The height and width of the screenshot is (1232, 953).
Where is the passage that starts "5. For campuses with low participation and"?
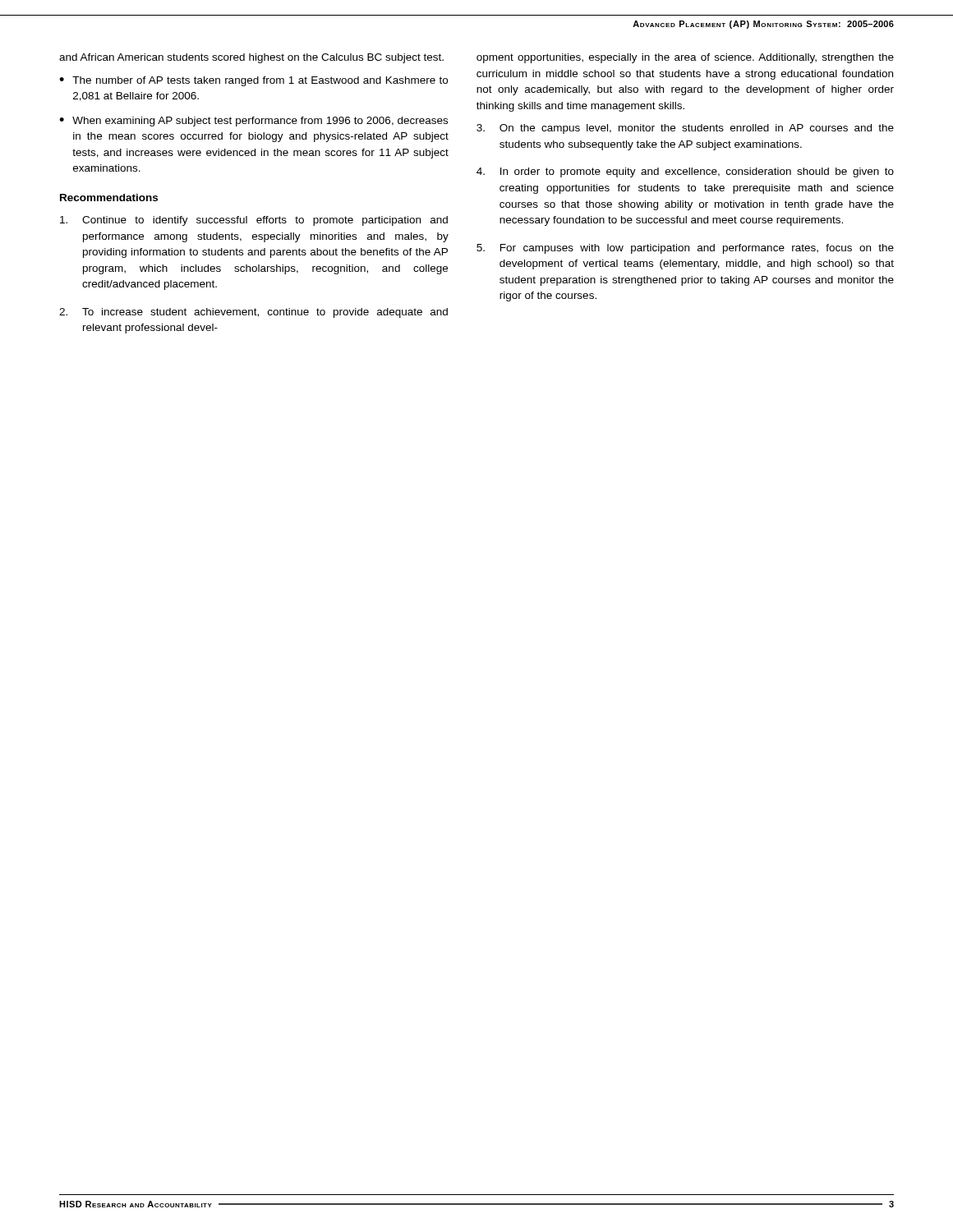(x=685, y=272)
